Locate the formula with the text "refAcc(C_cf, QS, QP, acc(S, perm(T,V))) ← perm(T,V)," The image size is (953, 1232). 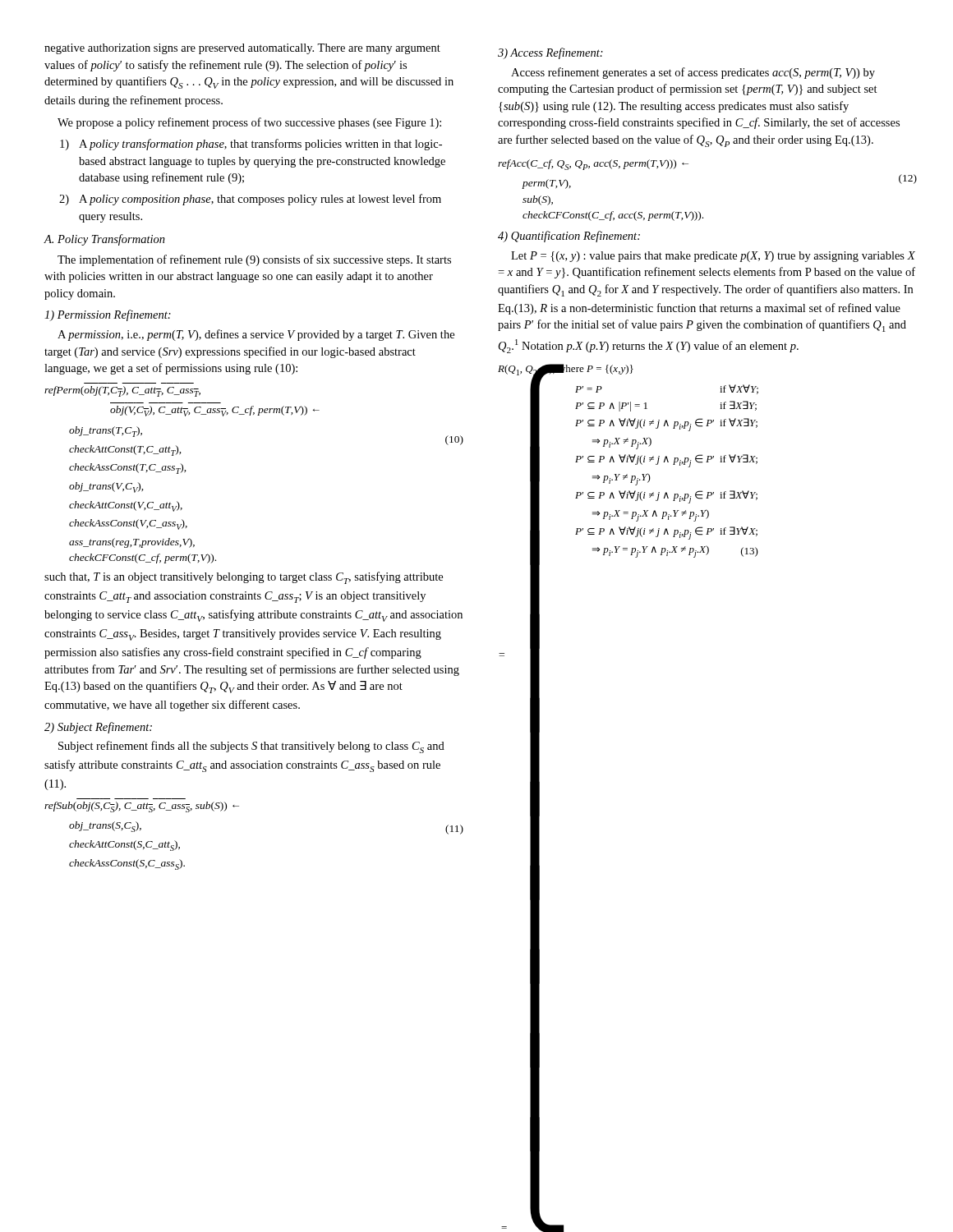click(593, 165)
